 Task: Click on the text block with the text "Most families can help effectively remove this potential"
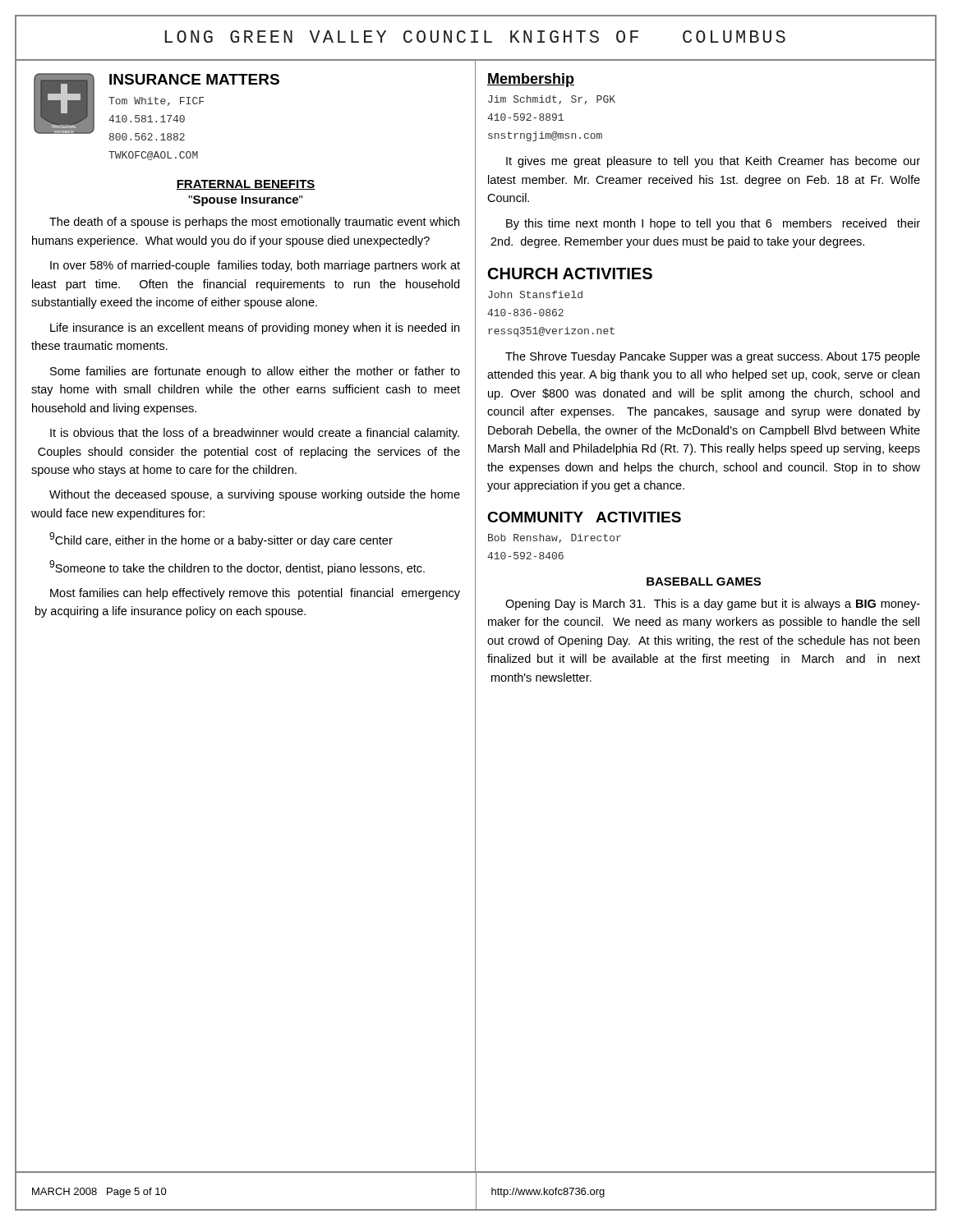click(x=246, y=602)
